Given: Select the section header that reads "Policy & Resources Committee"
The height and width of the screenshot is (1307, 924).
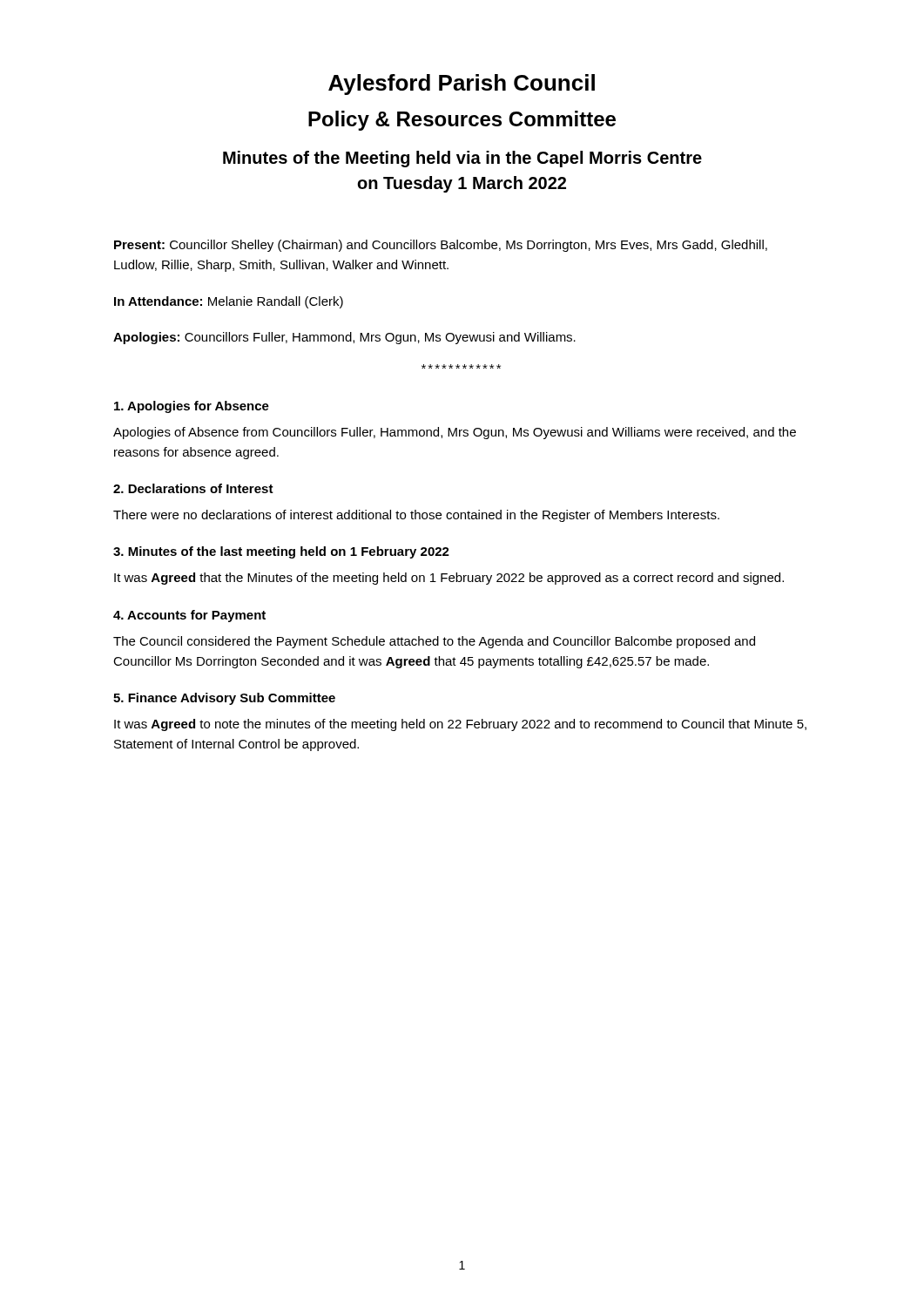Looking at the screenshot, I should (462, 119).
